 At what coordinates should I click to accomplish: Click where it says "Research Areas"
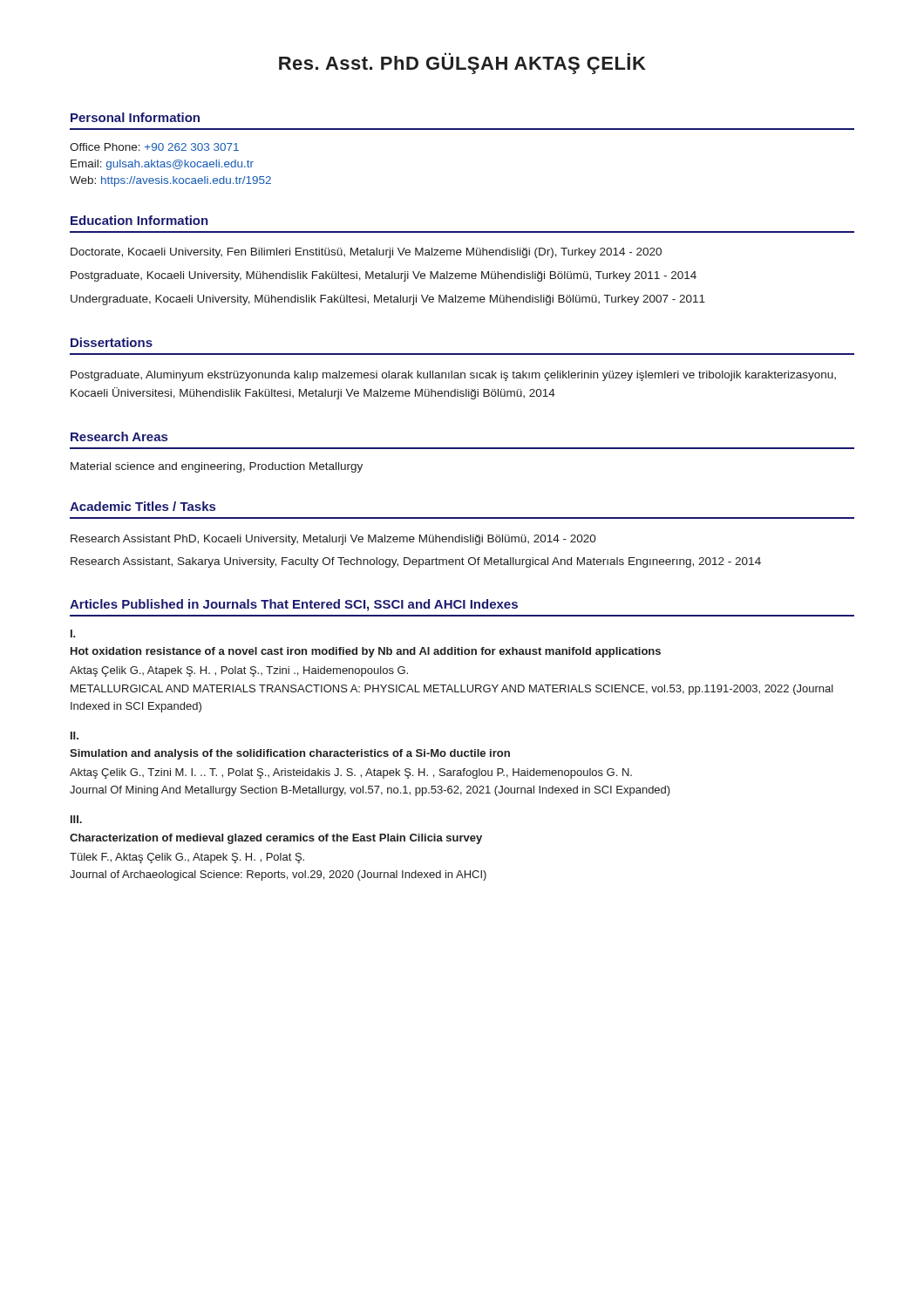tap(462, 439)
